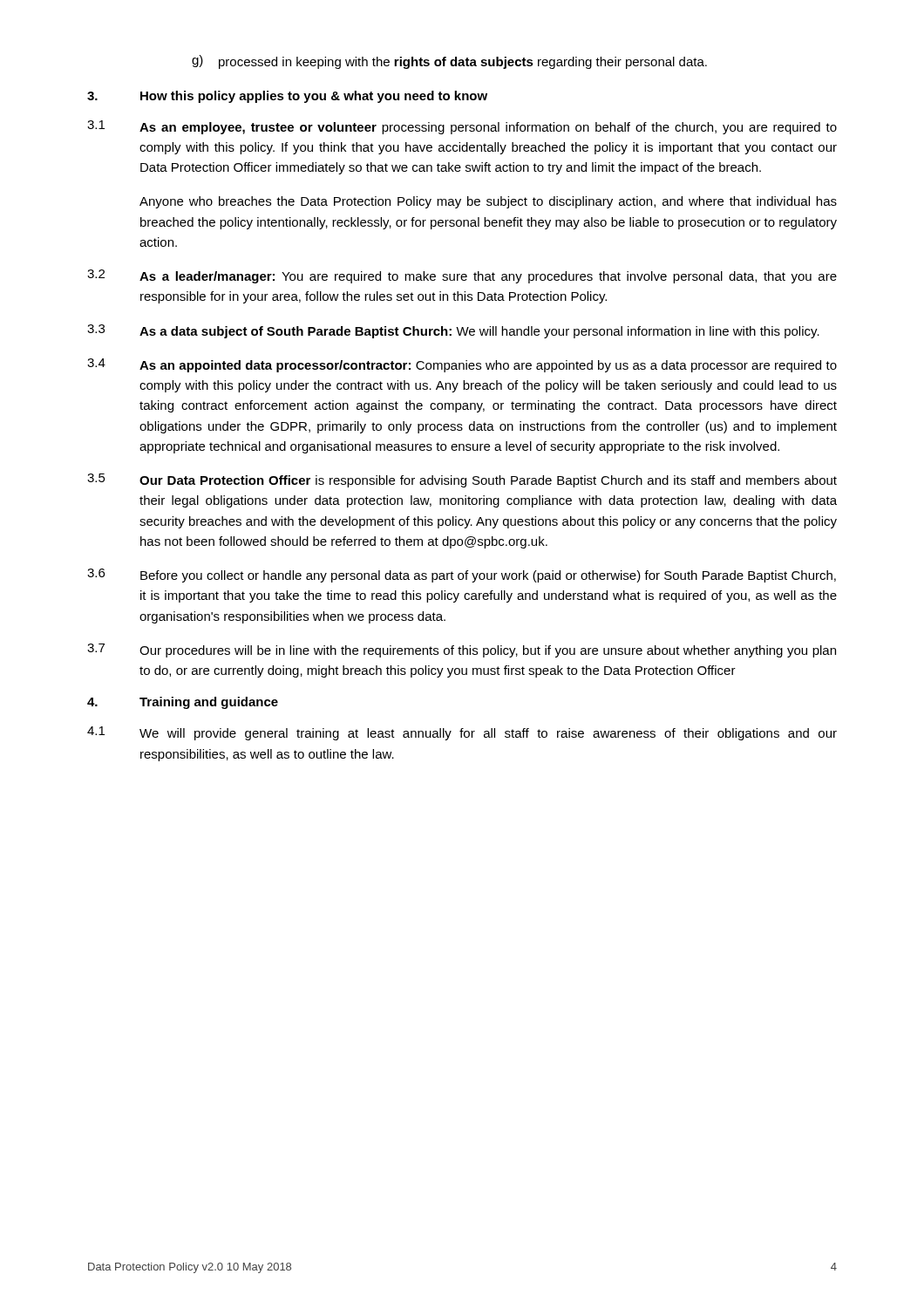This screenshot has width=924, height=1308.
Task: Point to the text starting "4. Training and guidance"
Action: 183,703
